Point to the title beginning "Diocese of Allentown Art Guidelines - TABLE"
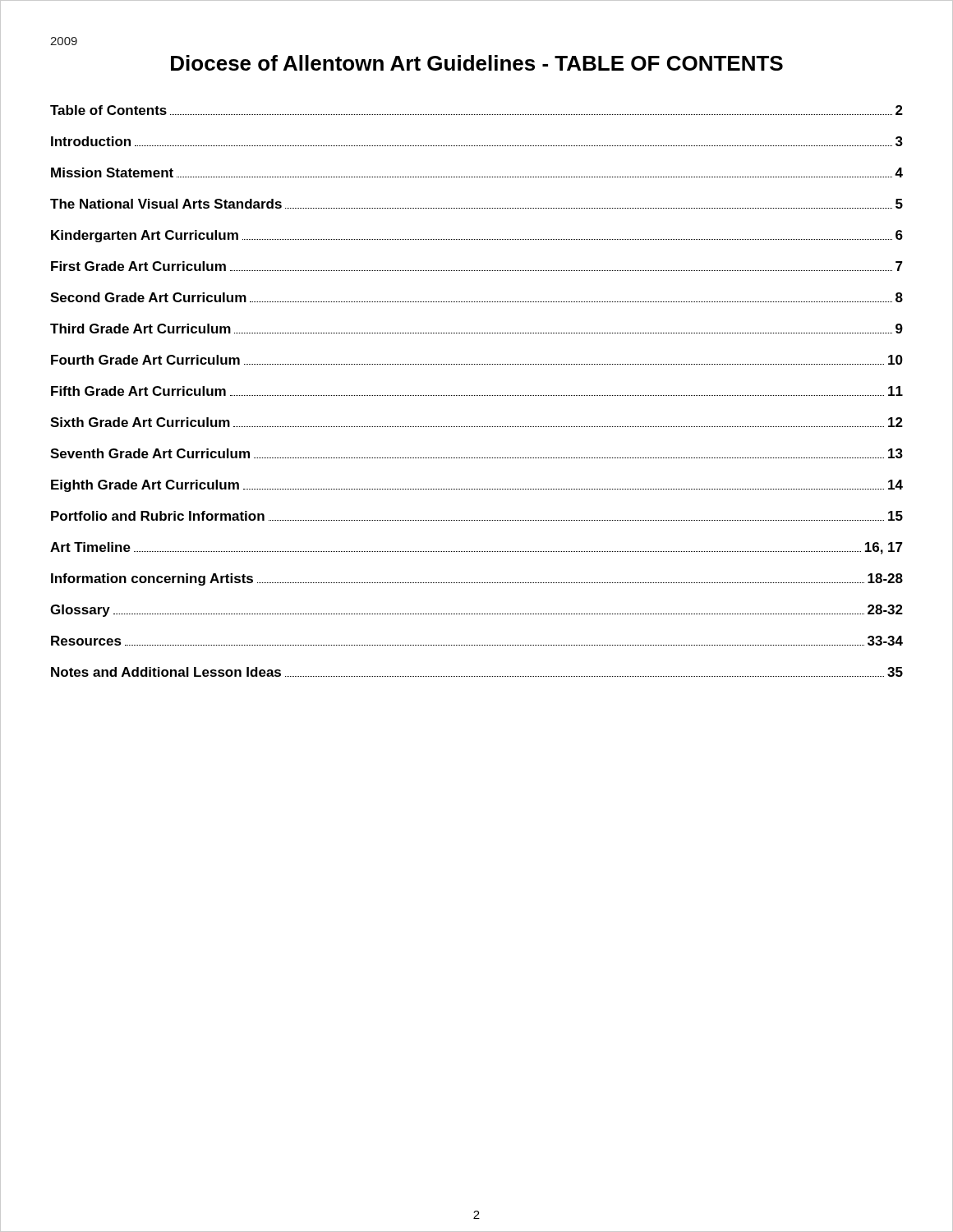Viewport: 953px width, 1232px height. point(476,63)
